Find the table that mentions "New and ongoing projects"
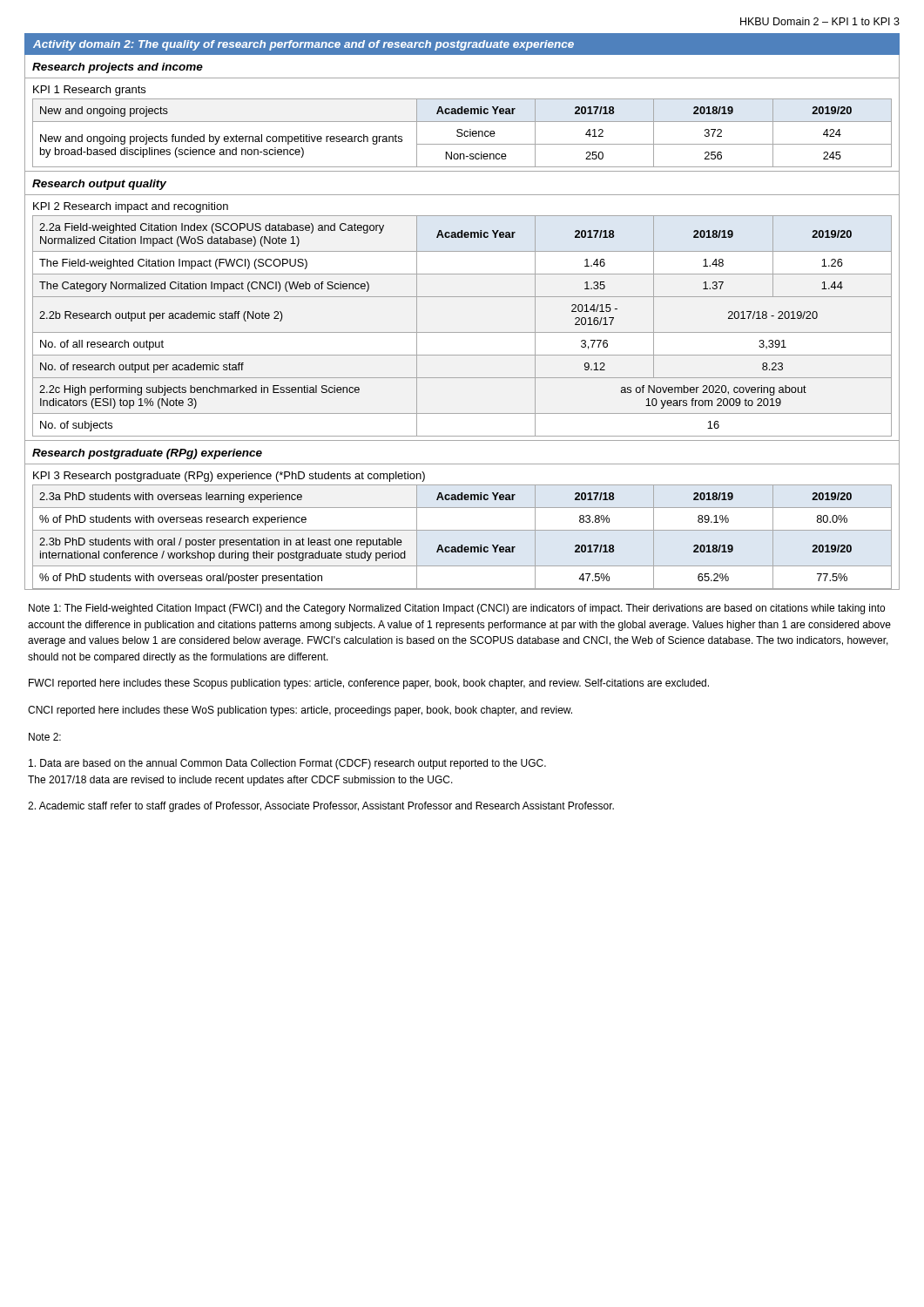The height and width of the screenshot is (1307, 924). tap(462, 133)
